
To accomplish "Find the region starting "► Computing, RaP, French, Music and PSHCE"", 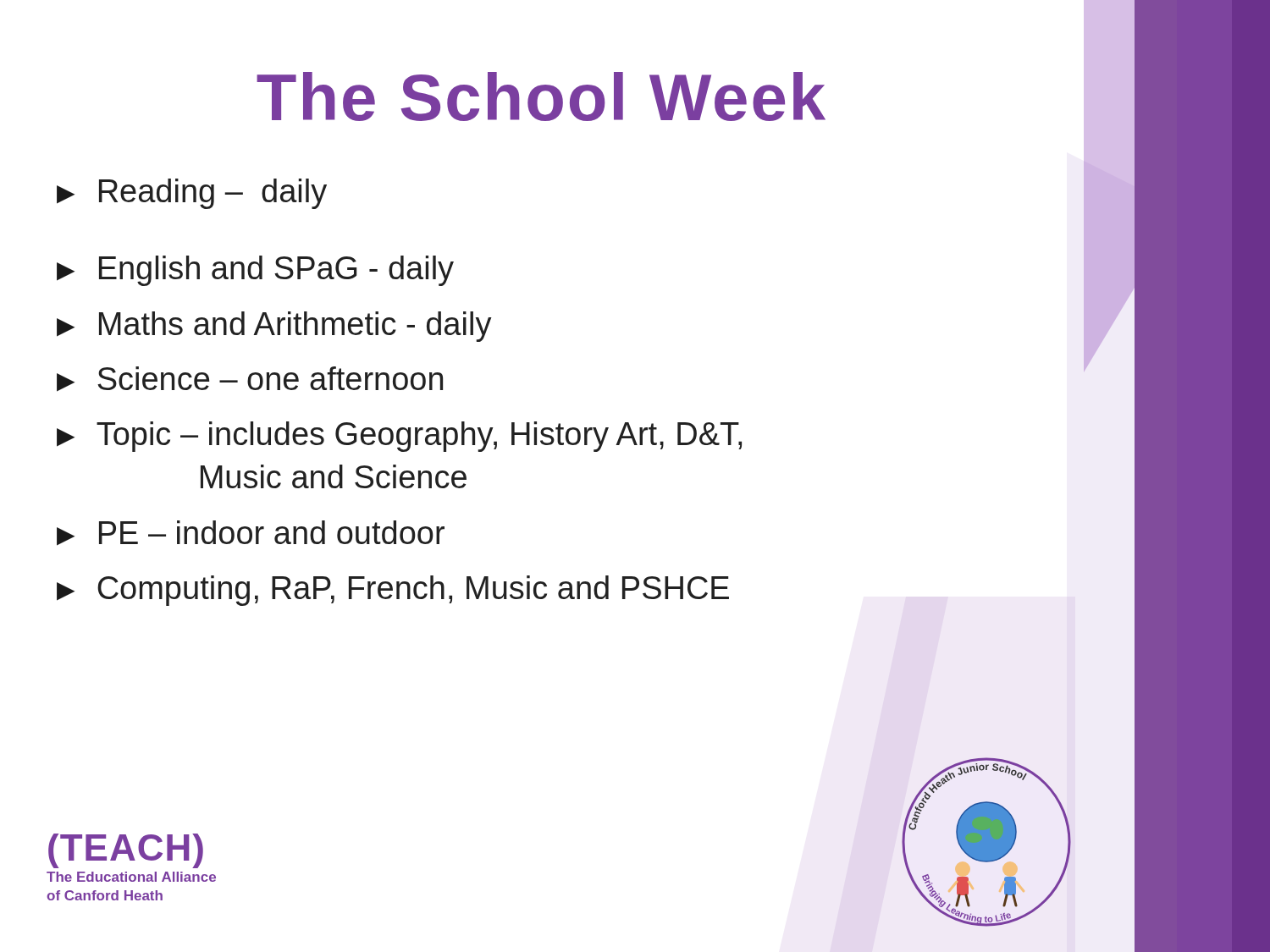I will (391, 589).
